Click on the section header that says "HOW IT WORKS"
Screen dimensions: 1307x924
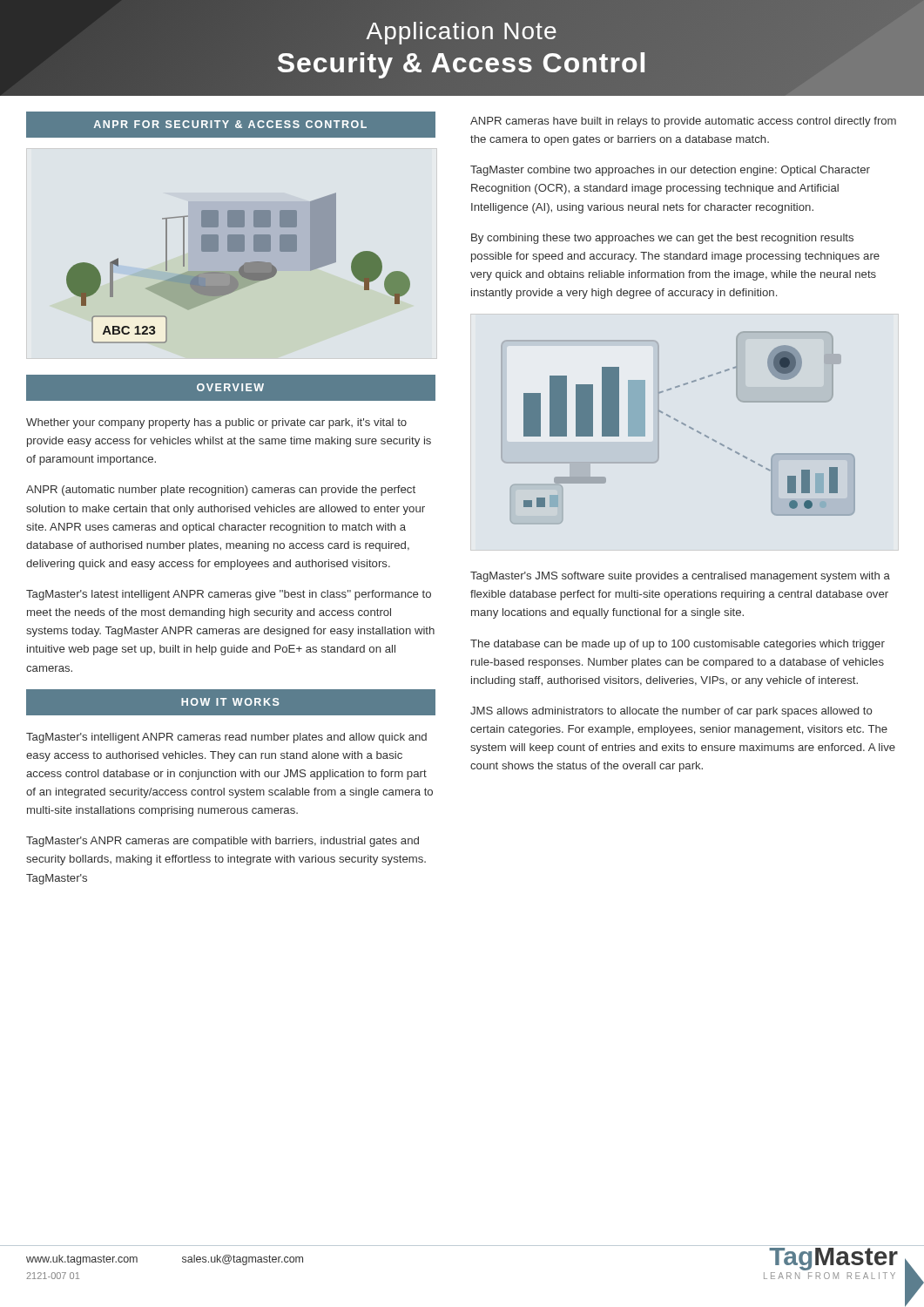231,702
